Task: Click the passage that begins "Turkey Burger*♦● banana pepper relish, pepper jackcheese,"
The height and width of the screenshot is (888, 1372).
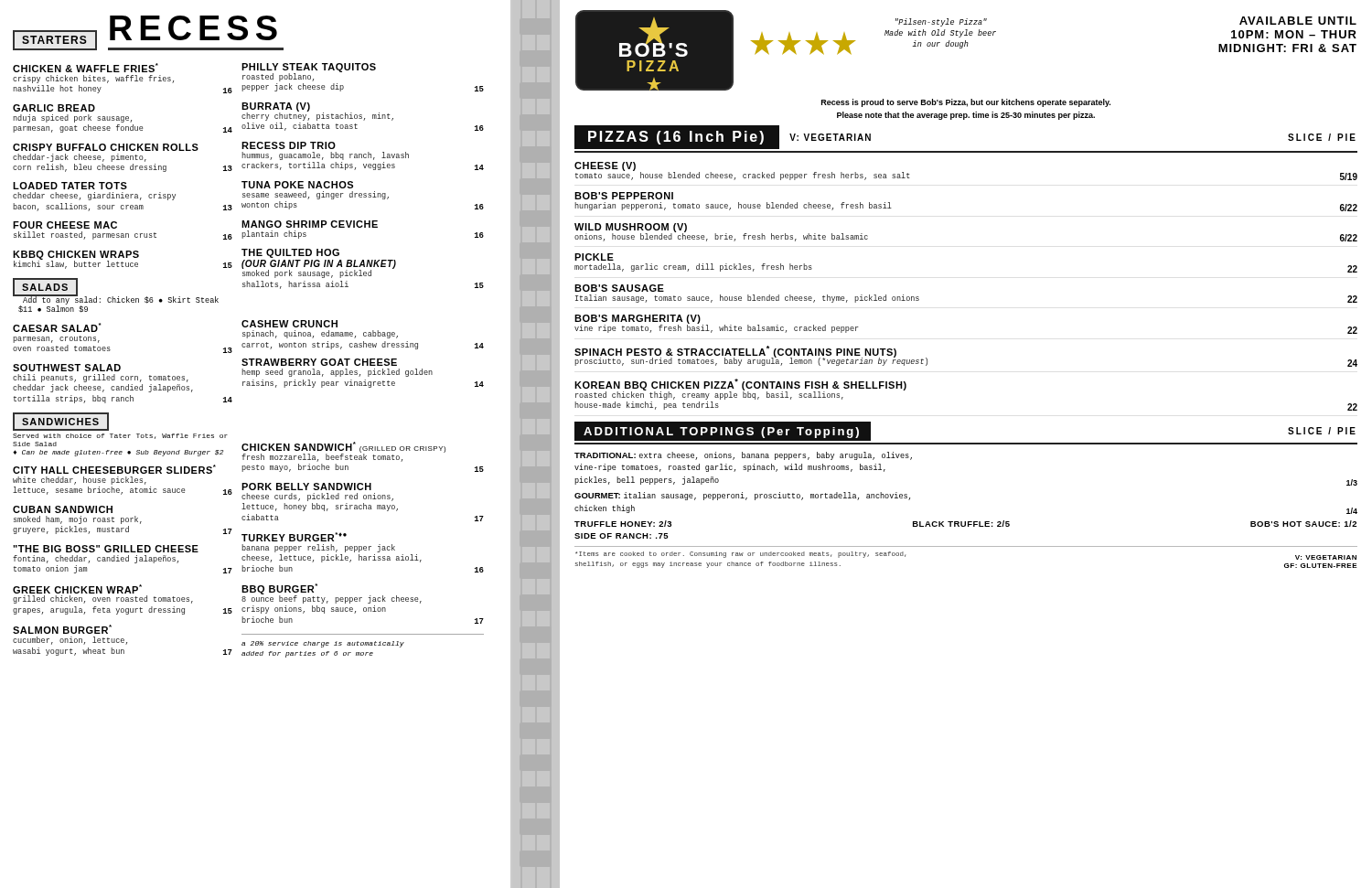Action: [x=363, y=553]
